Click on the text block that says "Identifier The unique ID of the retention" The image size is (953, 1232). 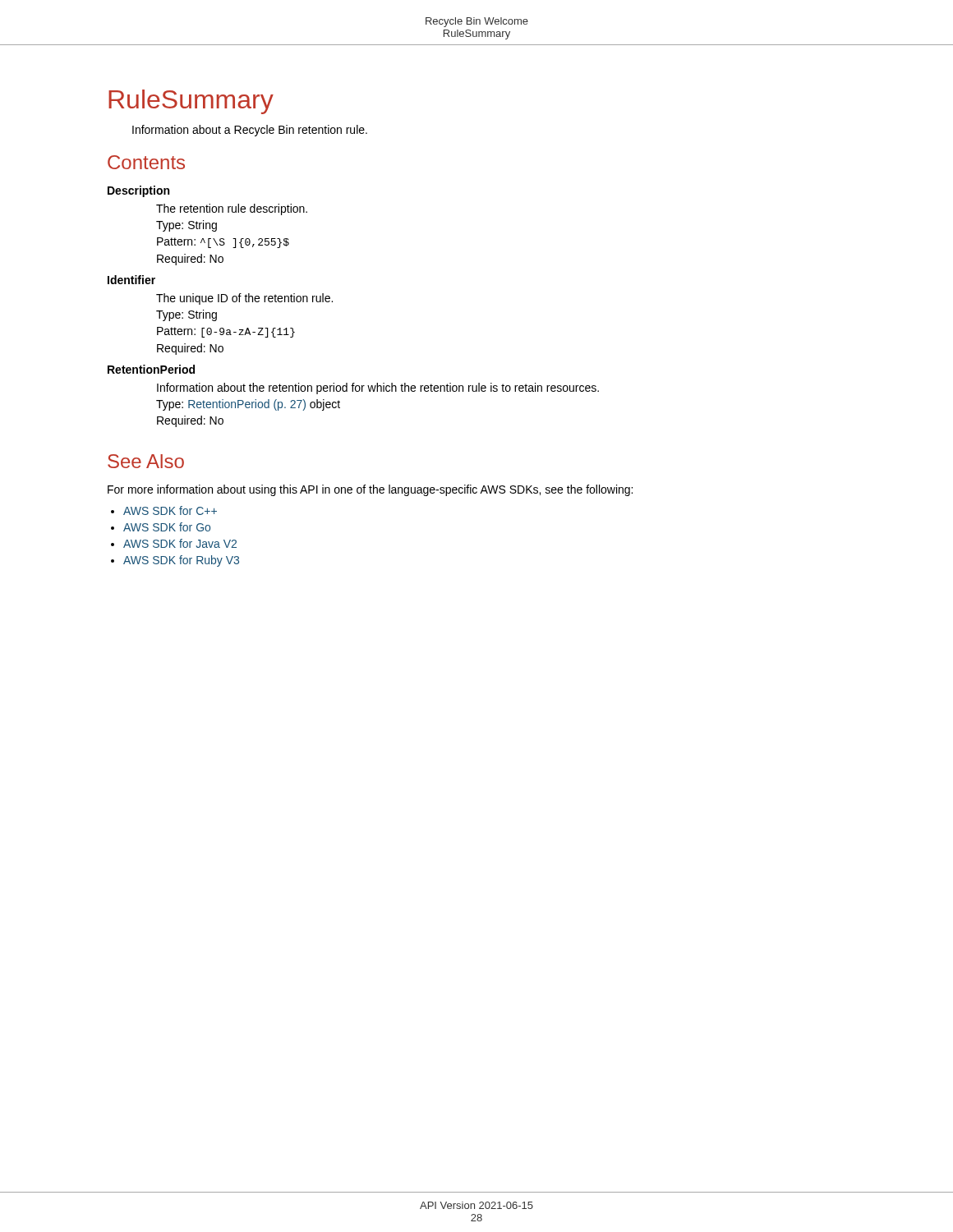131,280
